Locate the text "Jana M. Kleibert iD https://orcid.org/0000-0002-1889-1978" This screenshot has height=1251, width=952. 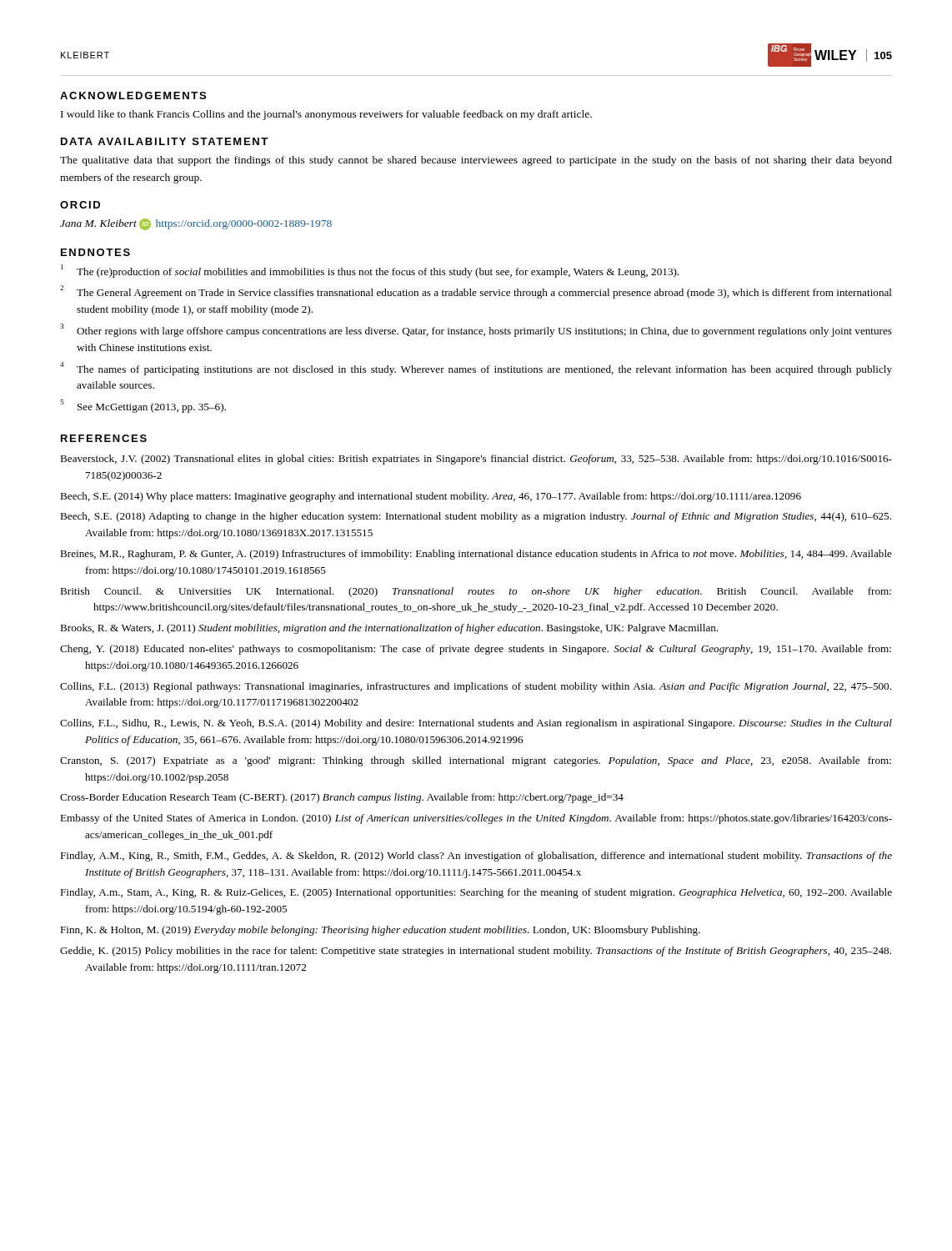click(196, 223)
